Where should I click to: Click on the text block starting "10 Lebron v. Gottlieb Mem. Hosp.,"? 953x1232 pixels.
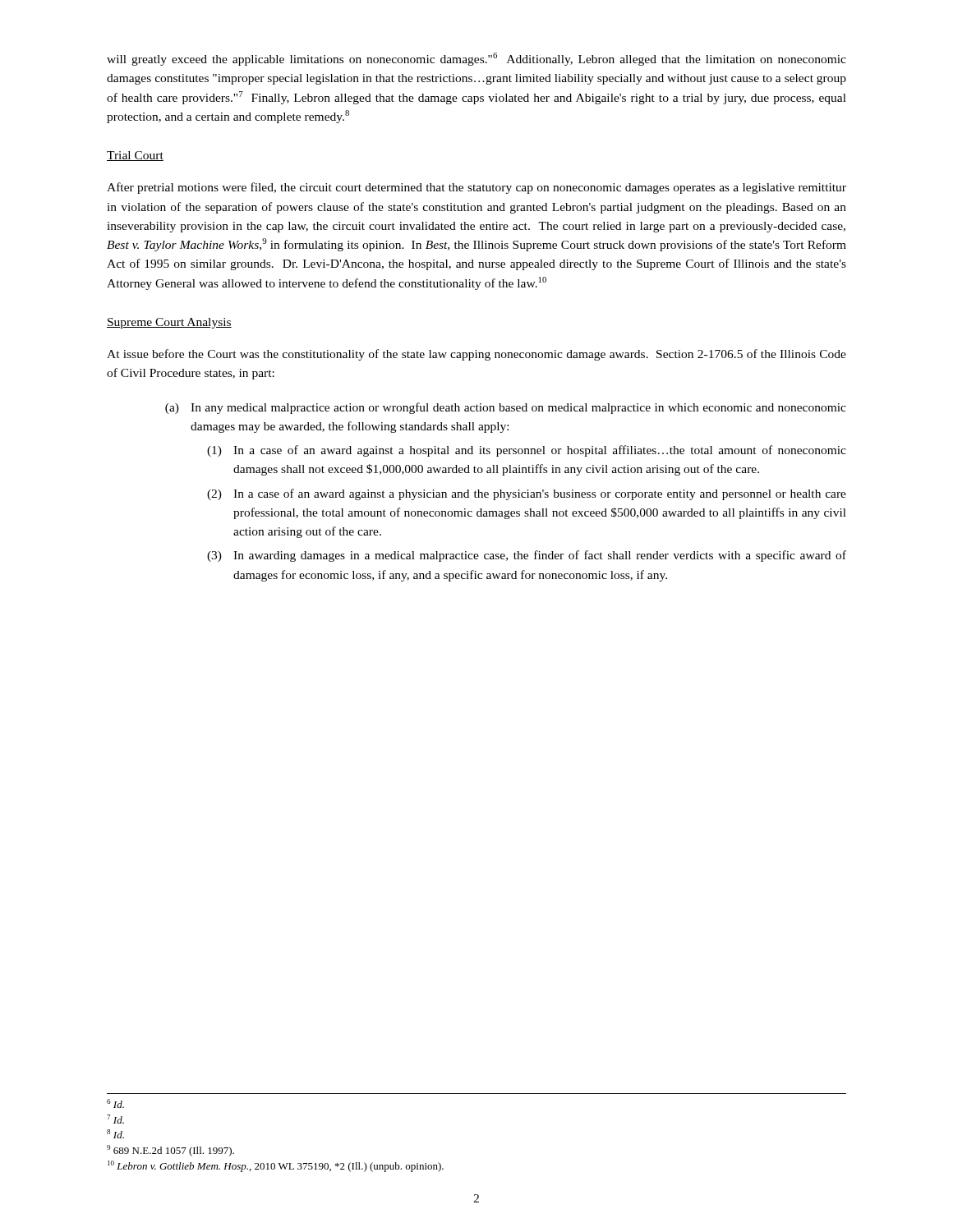[x=275, y=1166]
